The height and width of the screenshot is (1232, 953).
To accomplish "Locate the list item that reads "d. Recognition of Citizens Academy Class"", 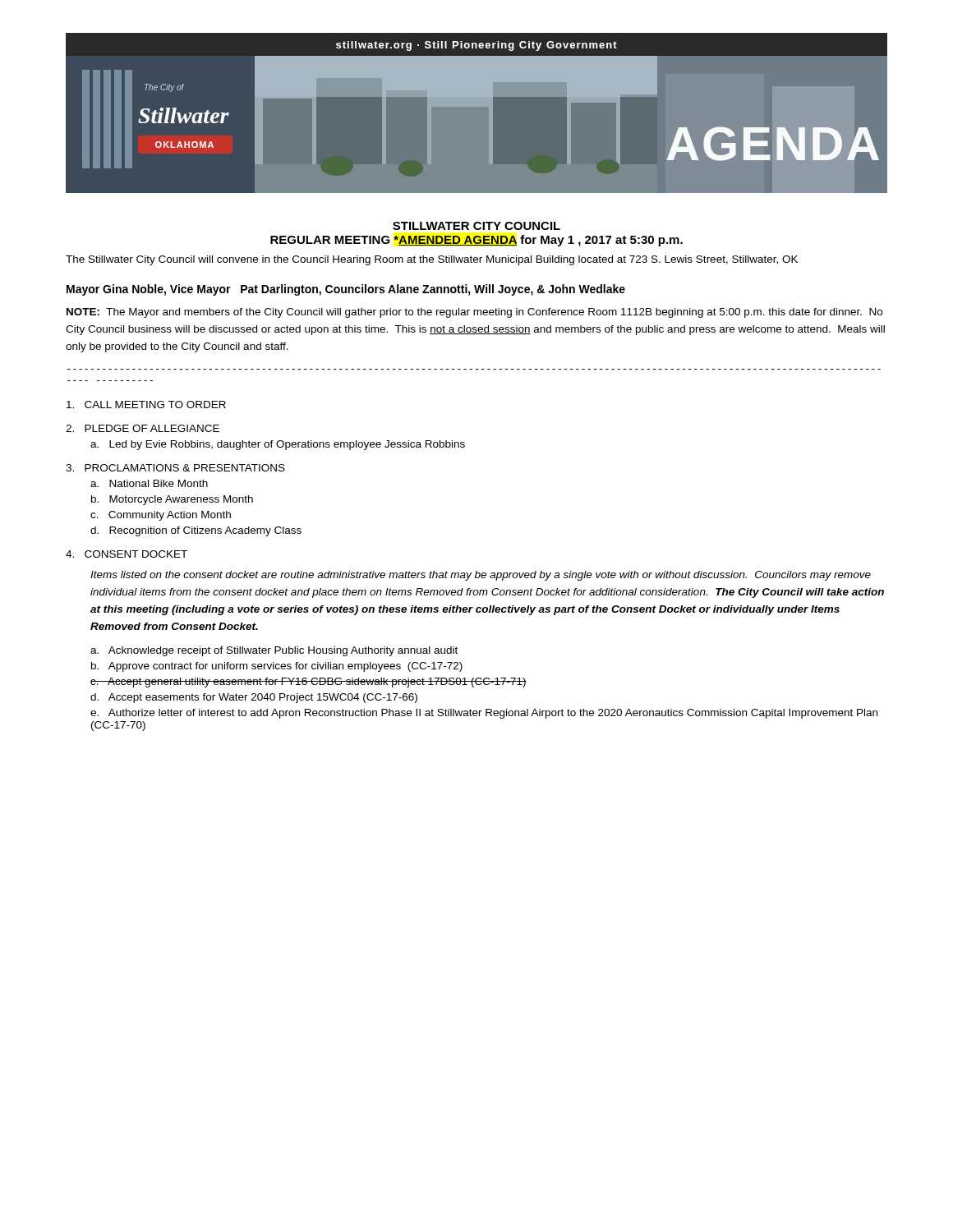I will coord(196,530).
